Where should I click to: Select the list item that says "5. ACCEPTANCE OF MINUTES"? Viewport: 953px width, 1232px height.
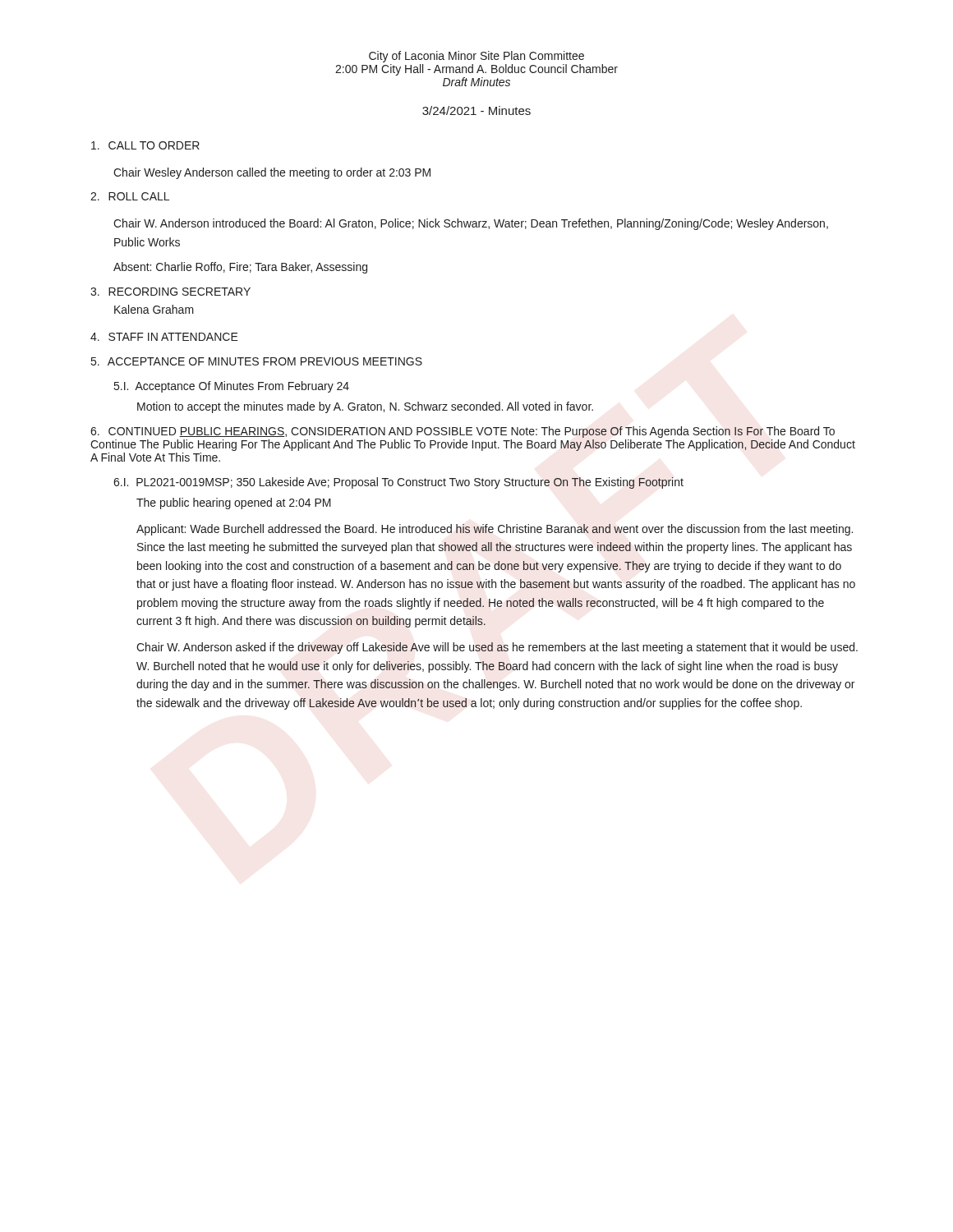pyautogui.click(x=257, y=361)
